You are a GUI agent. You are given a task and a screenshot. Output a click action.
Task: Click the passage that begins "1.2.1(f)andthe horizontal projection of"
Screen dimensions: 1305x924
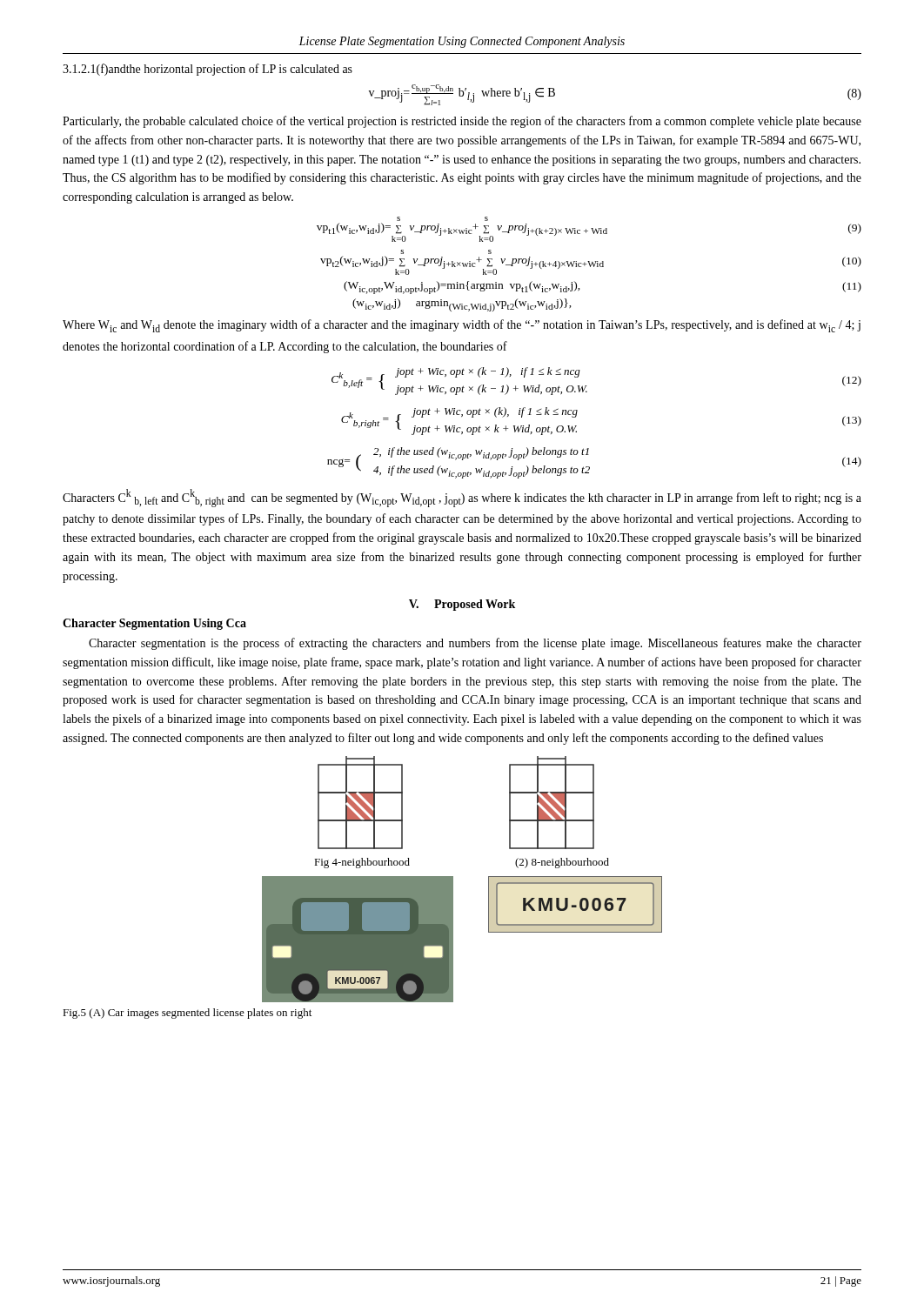pyautogui.click(x=208, y=69)
